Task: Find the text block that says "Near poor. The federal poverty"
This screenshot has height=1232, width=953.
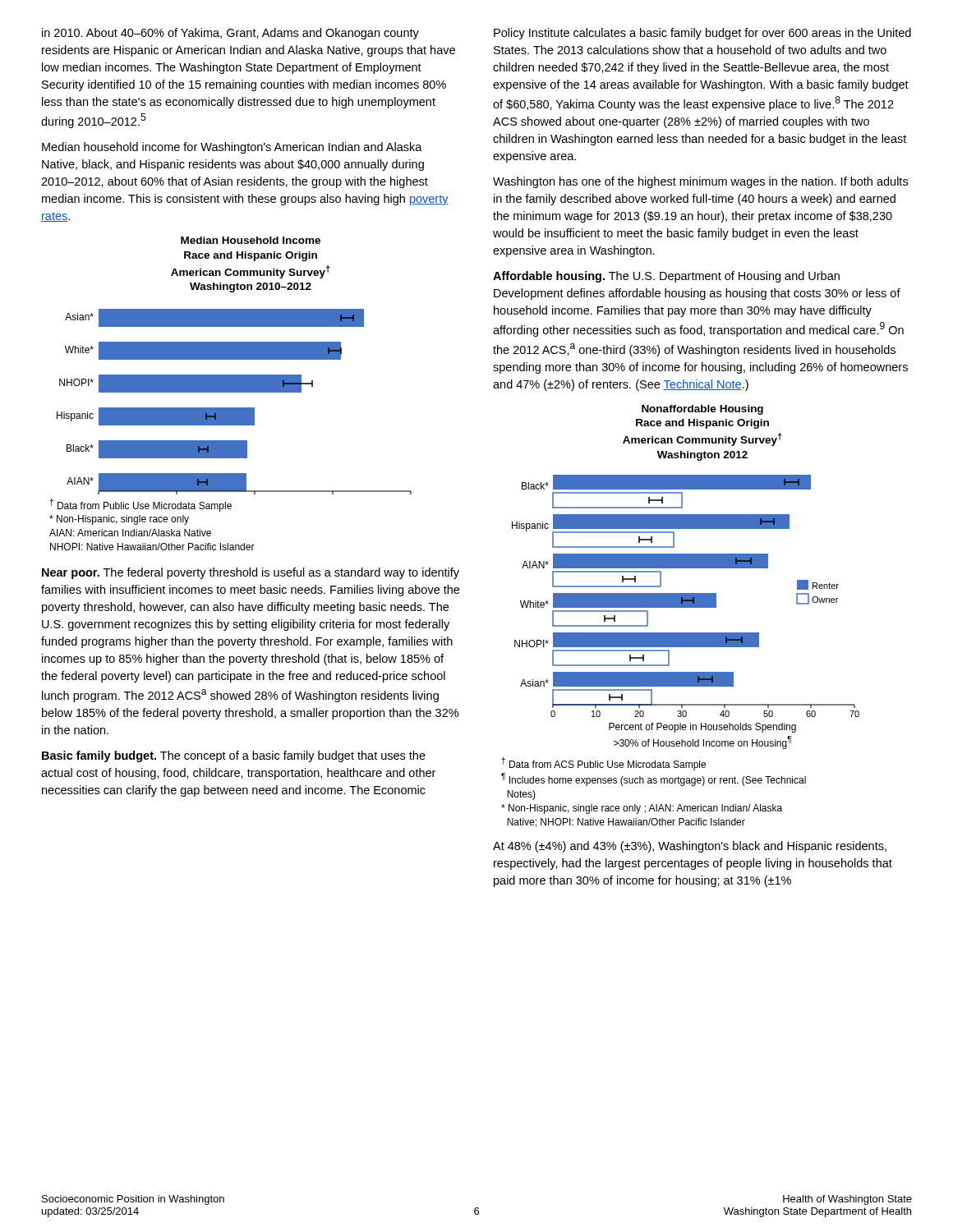Action: click(x=251, y=651)
